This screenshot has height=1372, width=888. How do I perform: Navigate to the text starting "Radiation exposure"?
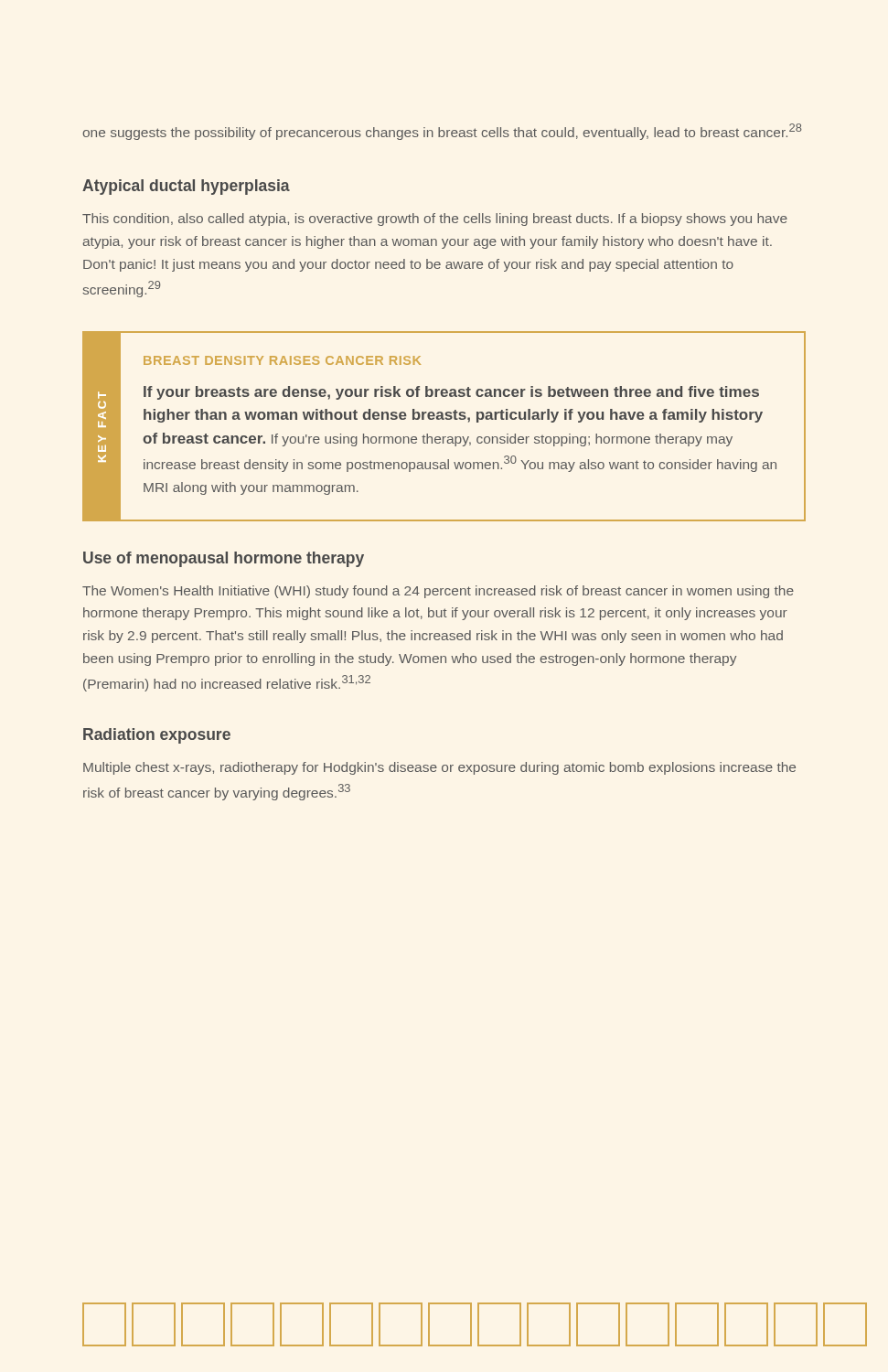pyautogui.click(x=157, y=734)
